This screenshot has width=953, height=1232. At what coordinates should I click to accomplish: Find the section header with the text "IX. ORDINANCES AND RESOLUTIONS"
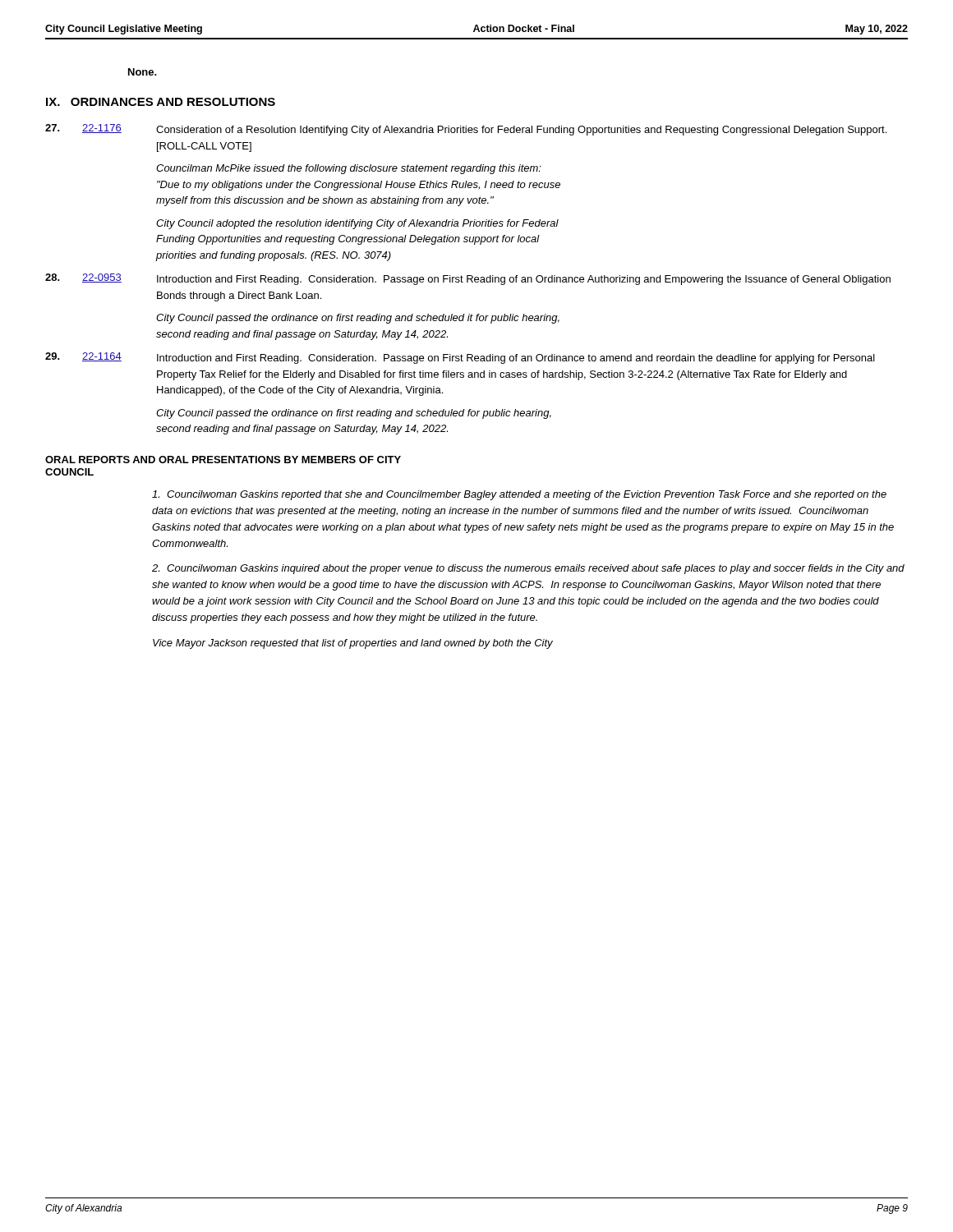click(x=160, y=101)
